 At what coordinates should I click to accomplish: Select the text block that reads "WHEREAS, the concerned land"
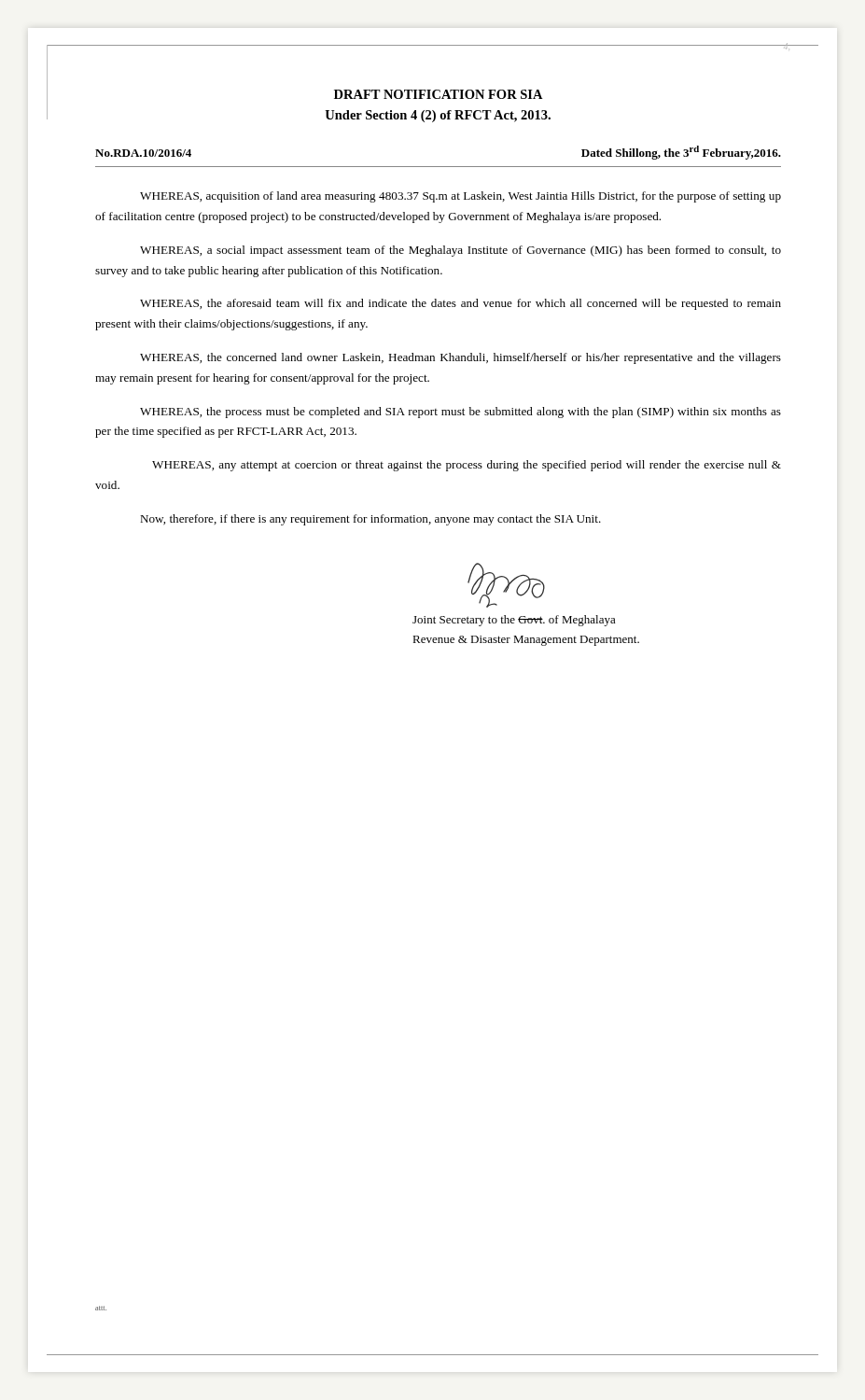[x=438, y=367]
